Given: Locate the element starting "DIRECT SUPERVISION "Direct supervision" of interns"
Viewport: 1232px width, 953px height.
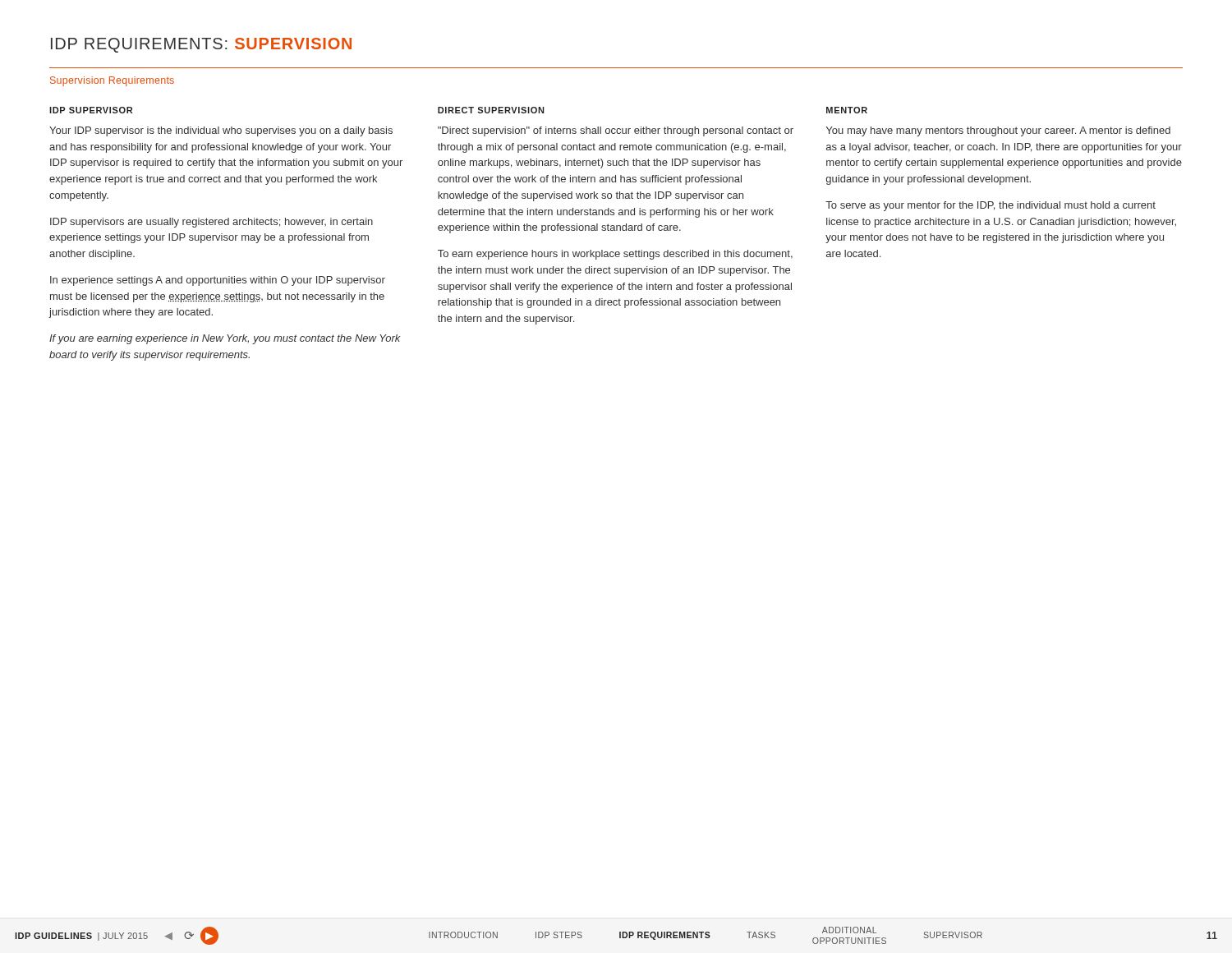Looking at the screenshot, I should click(616, 215).
